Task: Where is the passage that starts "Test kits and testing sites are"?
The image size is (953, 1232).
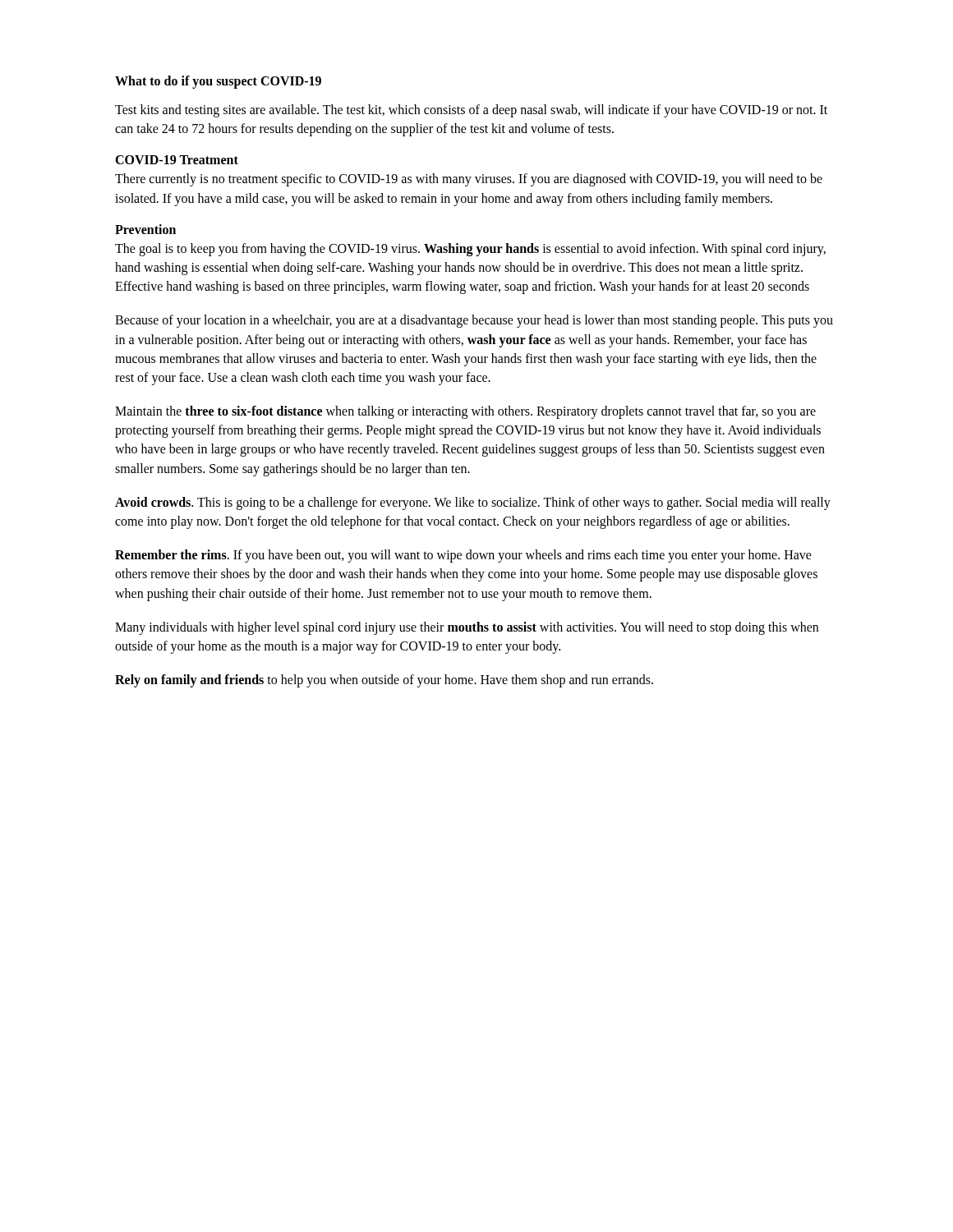Action: pos(471,119)
